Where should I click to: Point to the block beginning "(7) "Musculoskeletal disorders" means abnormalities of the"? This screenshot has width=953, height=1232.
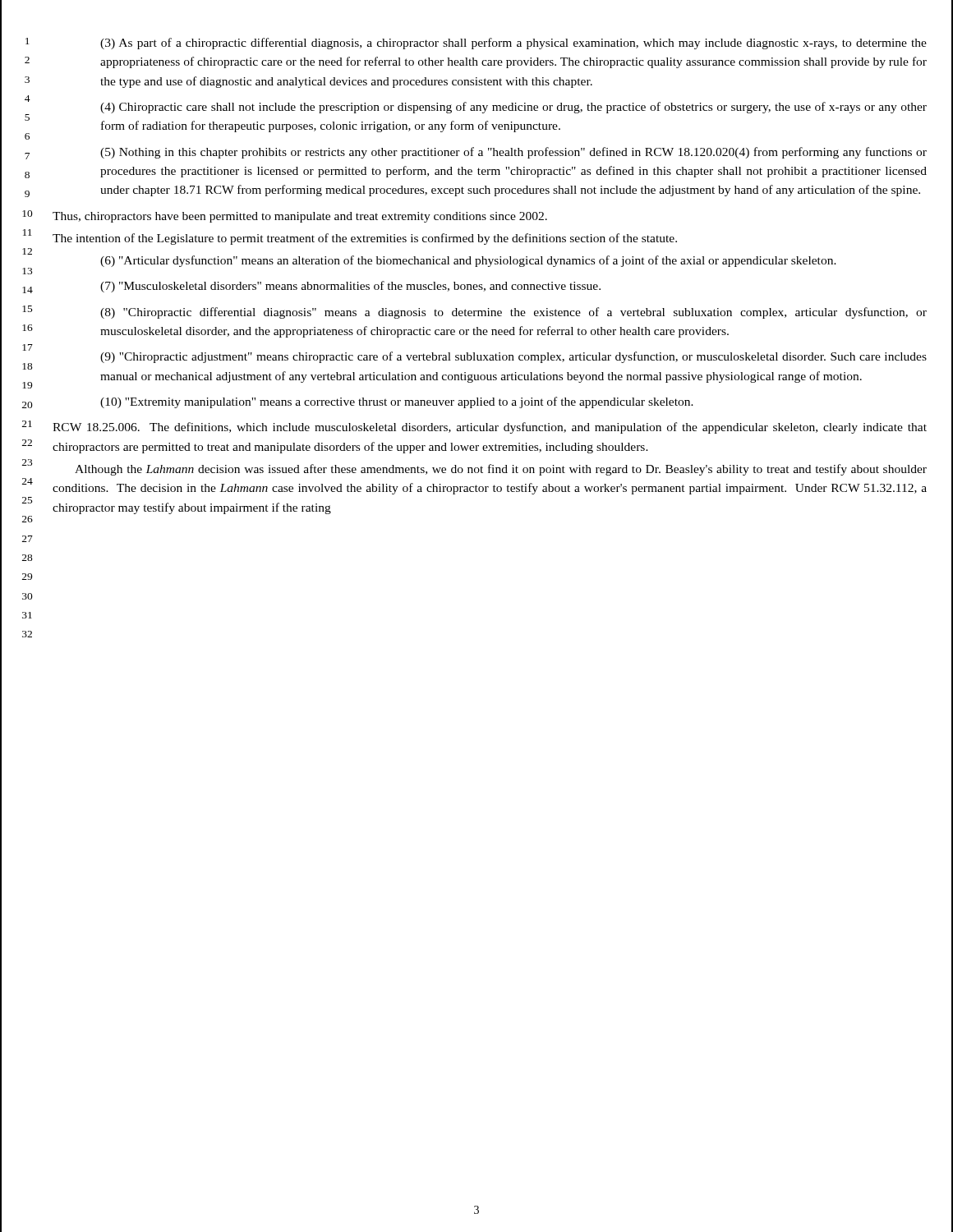[351, 286]
